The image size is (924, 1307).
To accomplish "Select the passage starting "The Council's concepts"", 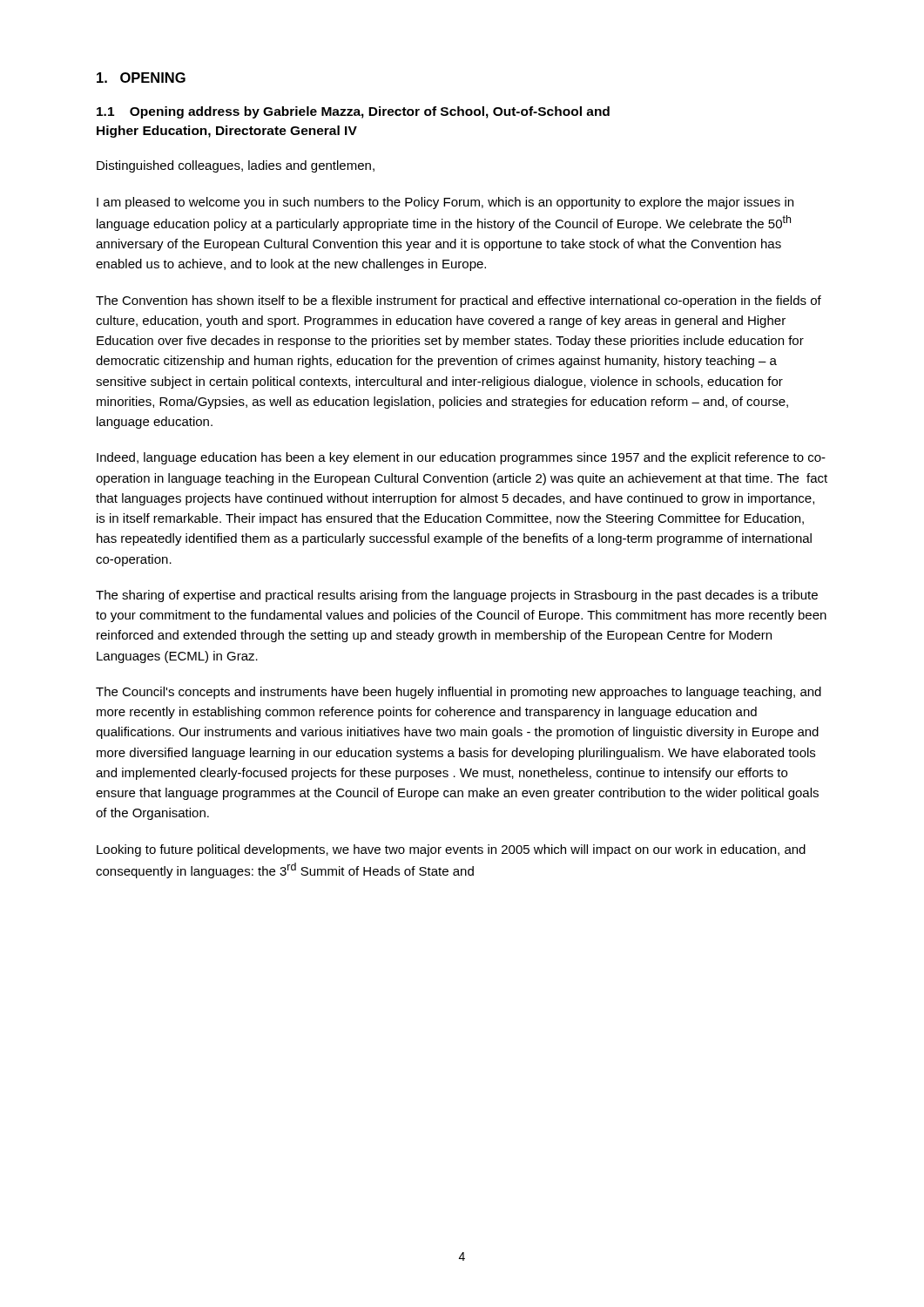I will 459,752.
